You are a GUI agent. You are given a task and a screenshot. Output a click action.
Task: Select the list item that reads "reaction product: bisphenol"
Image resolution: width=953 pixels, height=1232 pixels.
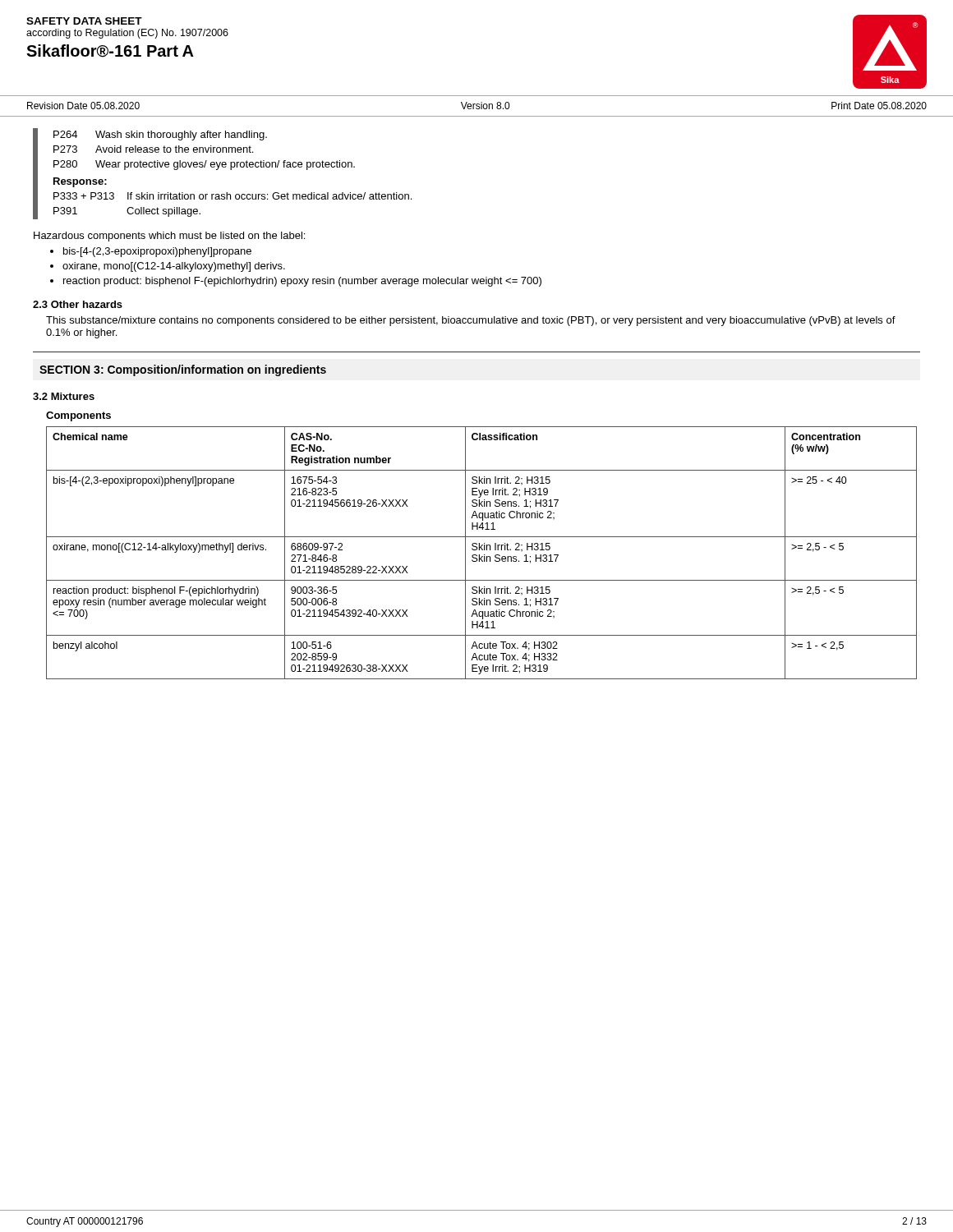[302, 281]
